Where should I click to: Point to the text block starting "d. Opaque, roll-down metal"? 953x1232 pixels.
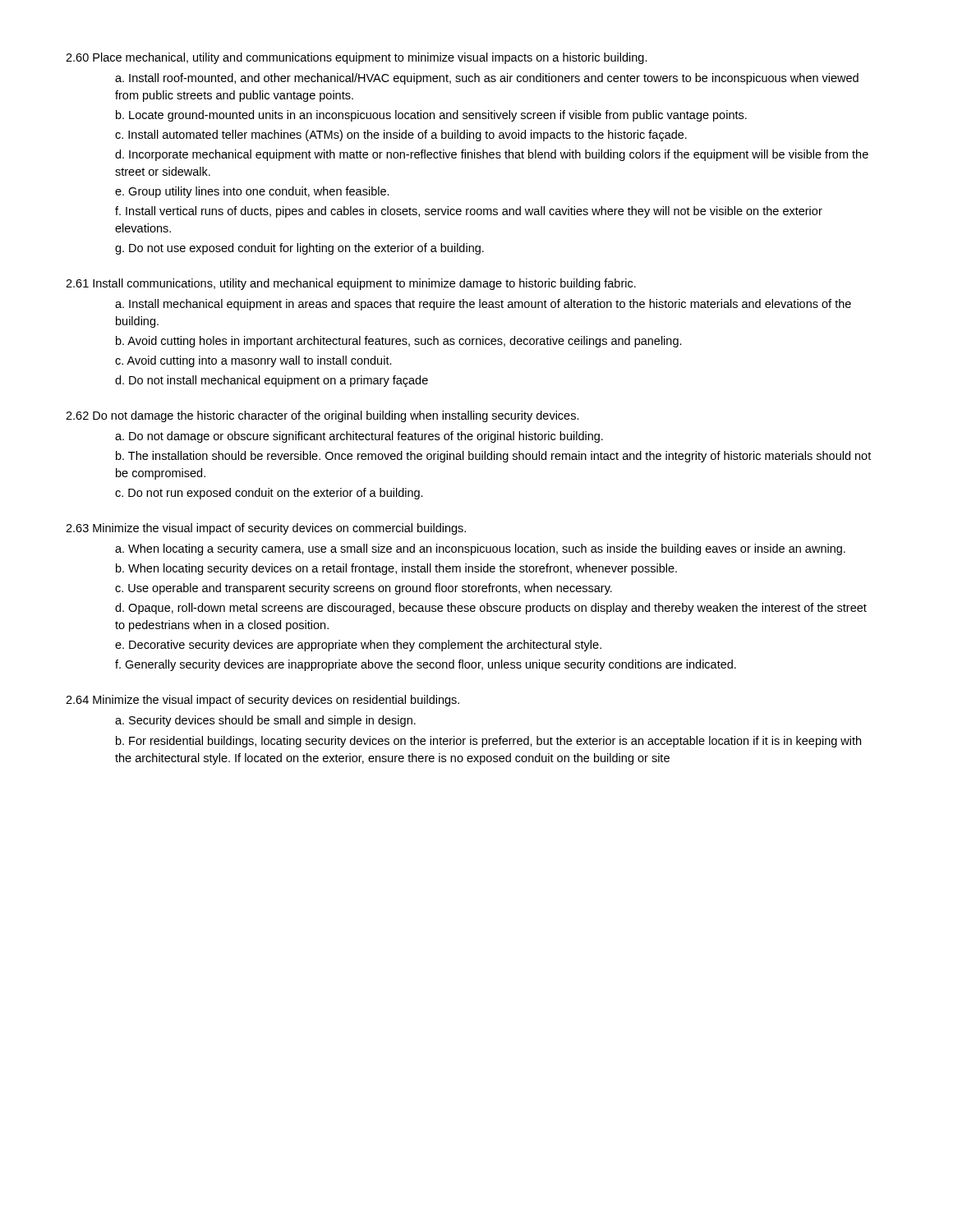[491, 617]
